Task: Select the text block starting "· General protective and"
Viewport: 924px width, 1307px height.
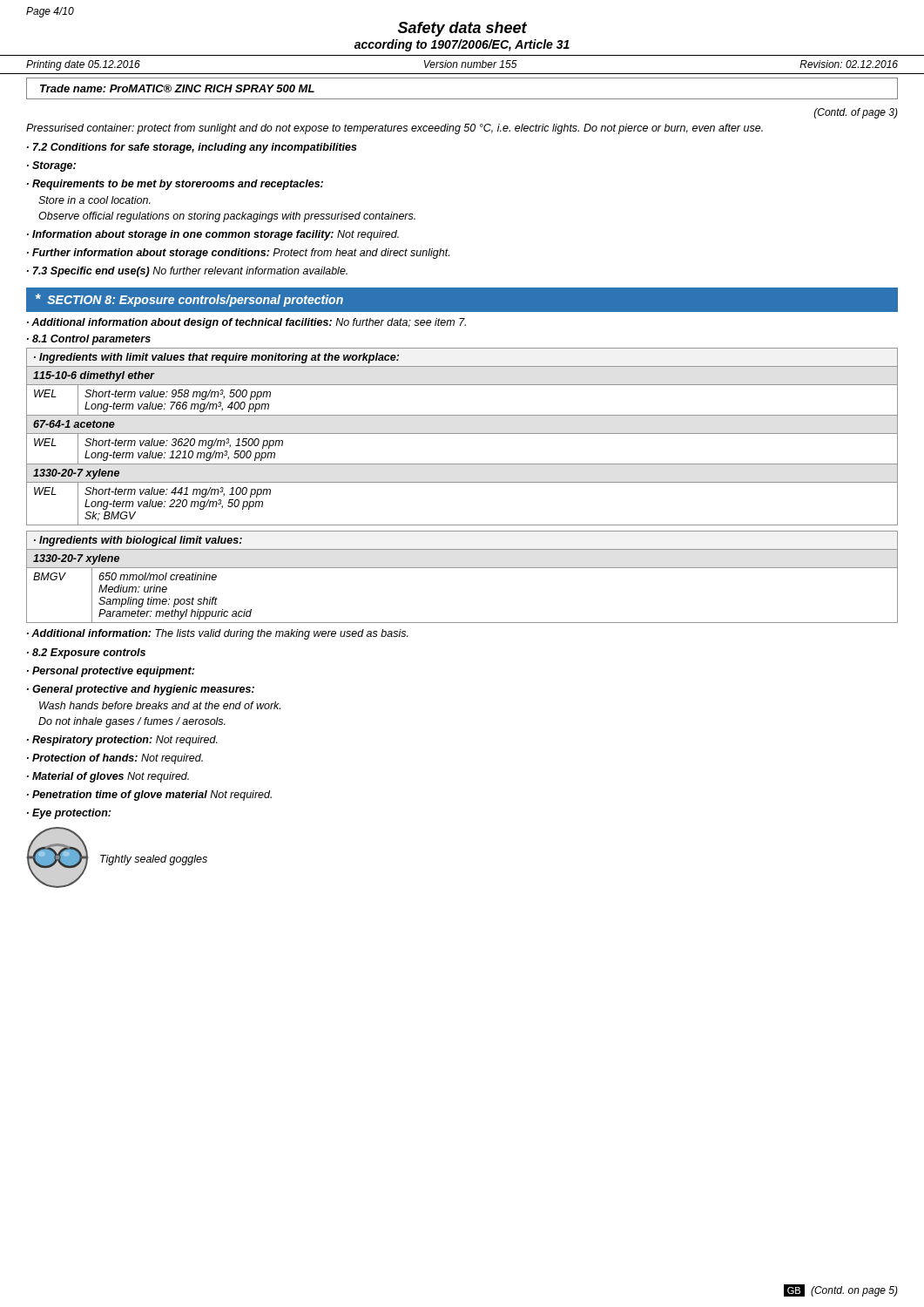Action: click(x=154, y=705)
